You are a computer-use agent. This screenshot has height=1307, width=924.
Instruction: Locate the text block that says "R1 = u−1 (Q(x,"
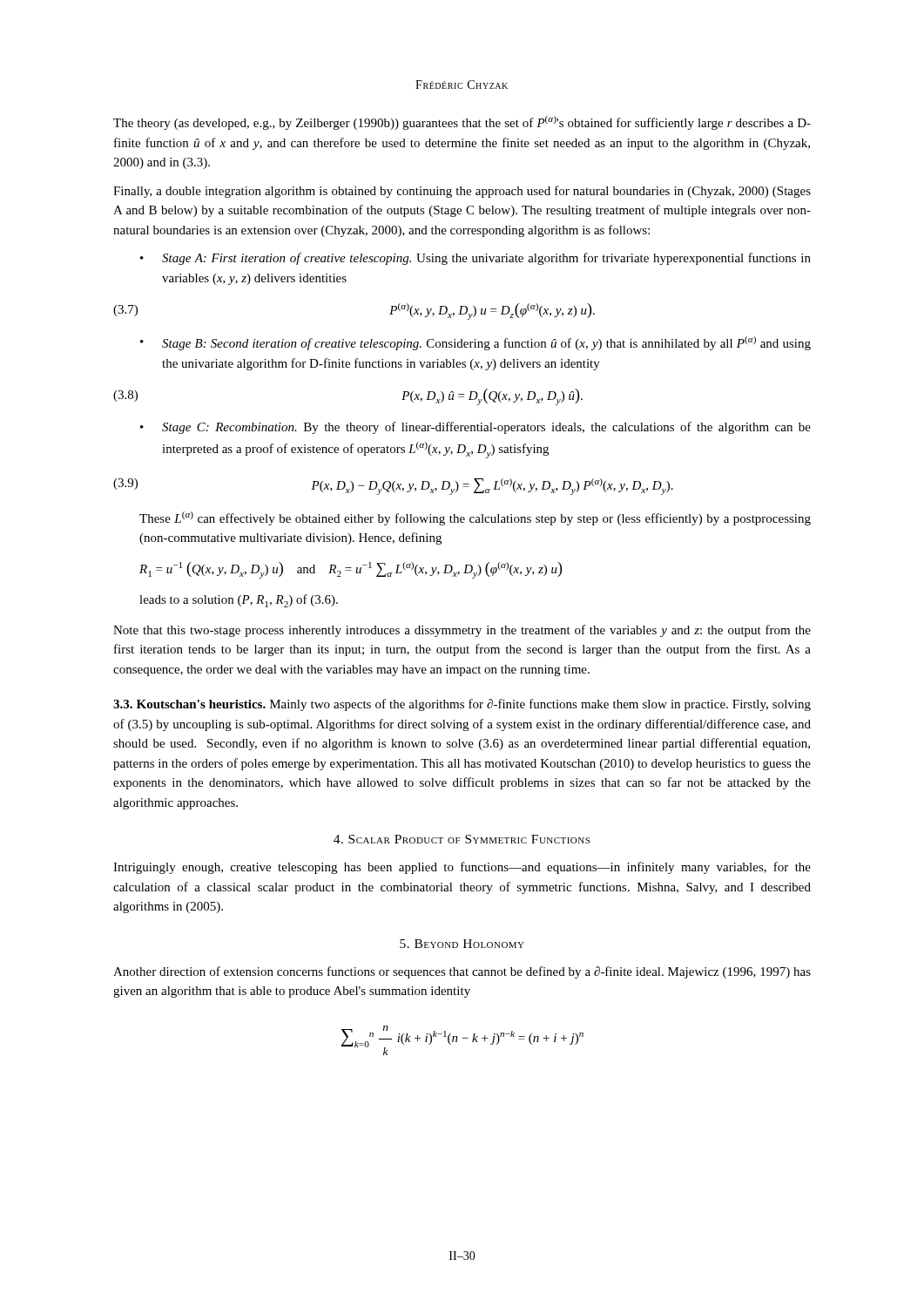(x=475, y=569)
